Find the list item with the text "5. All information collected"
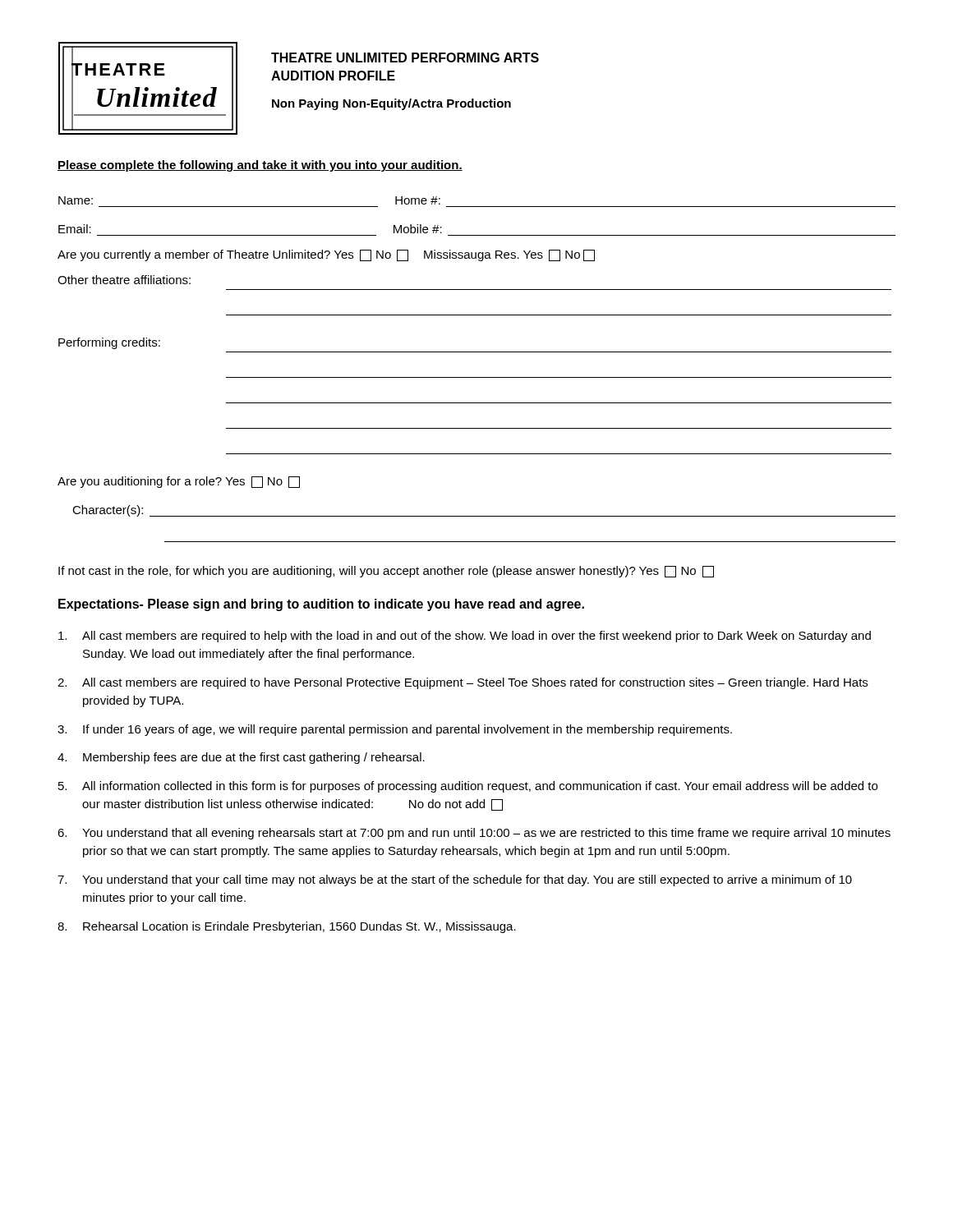Image resolution: width=953 pixels, height=1232 pixels. click(x=476, y=795)
